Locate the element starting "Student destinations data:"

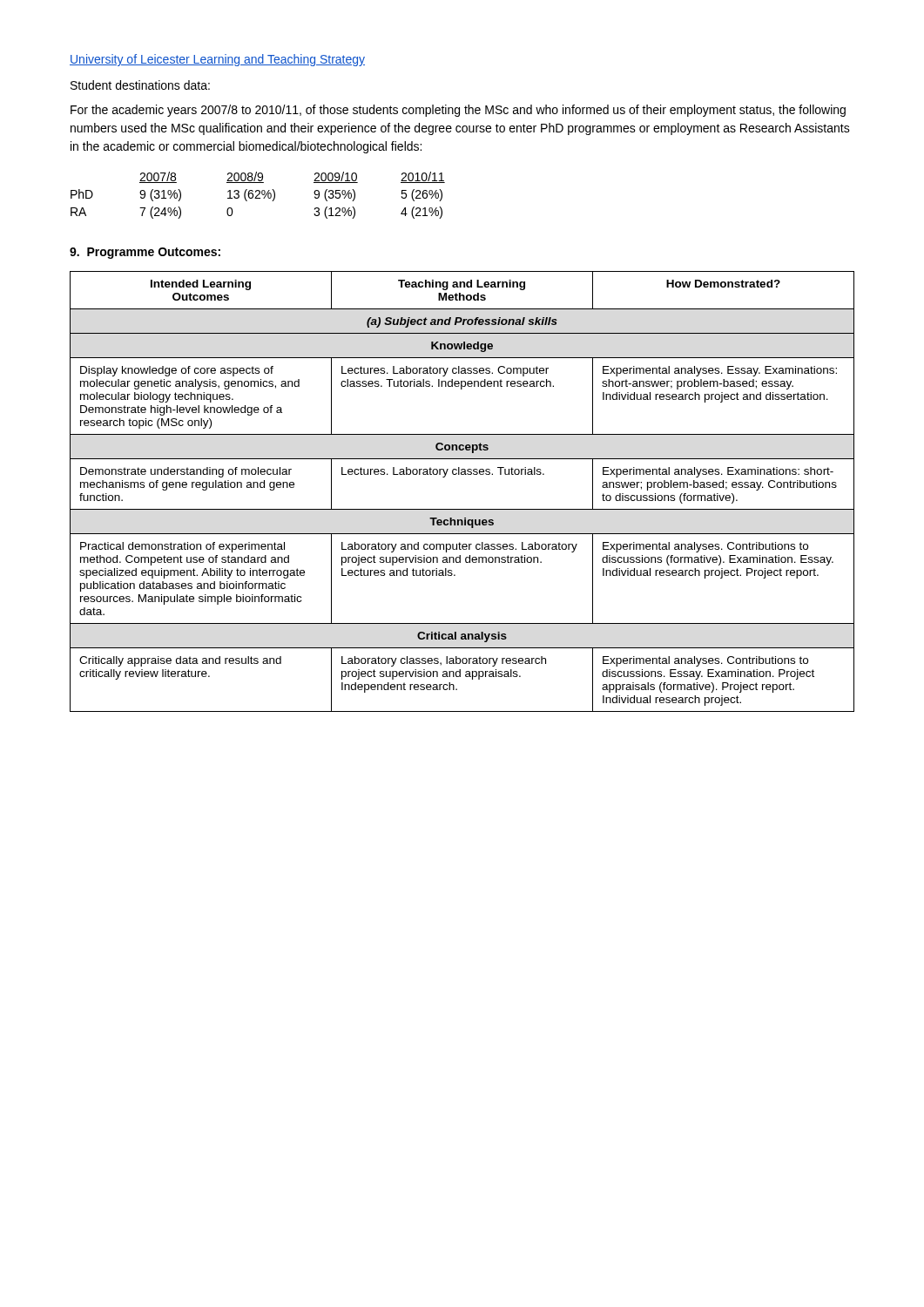[x=140, y=85]
